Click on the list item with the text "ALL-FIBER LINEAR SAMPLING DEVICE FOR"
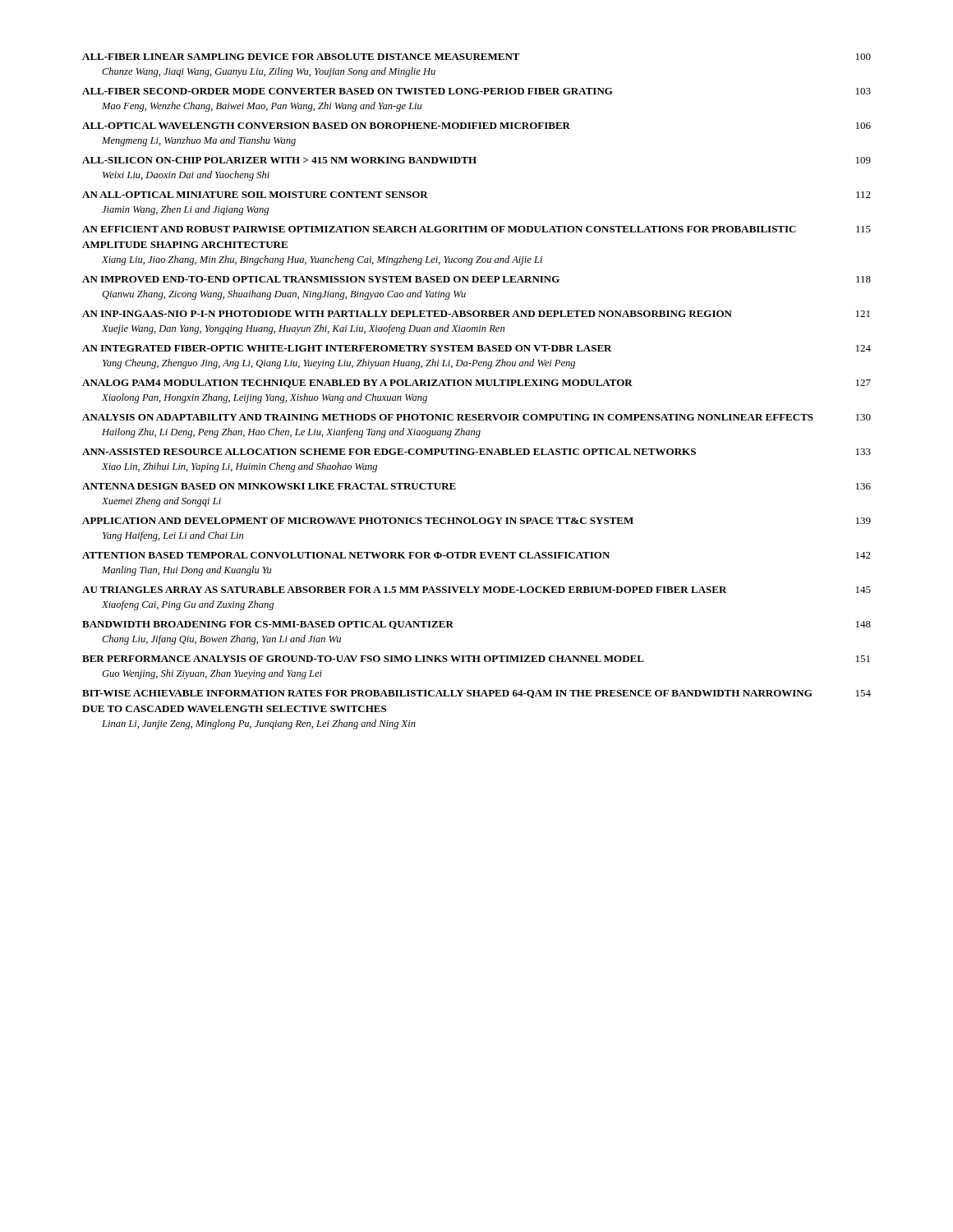Screen dimensions: 1232x953 (x=476, y=64)
